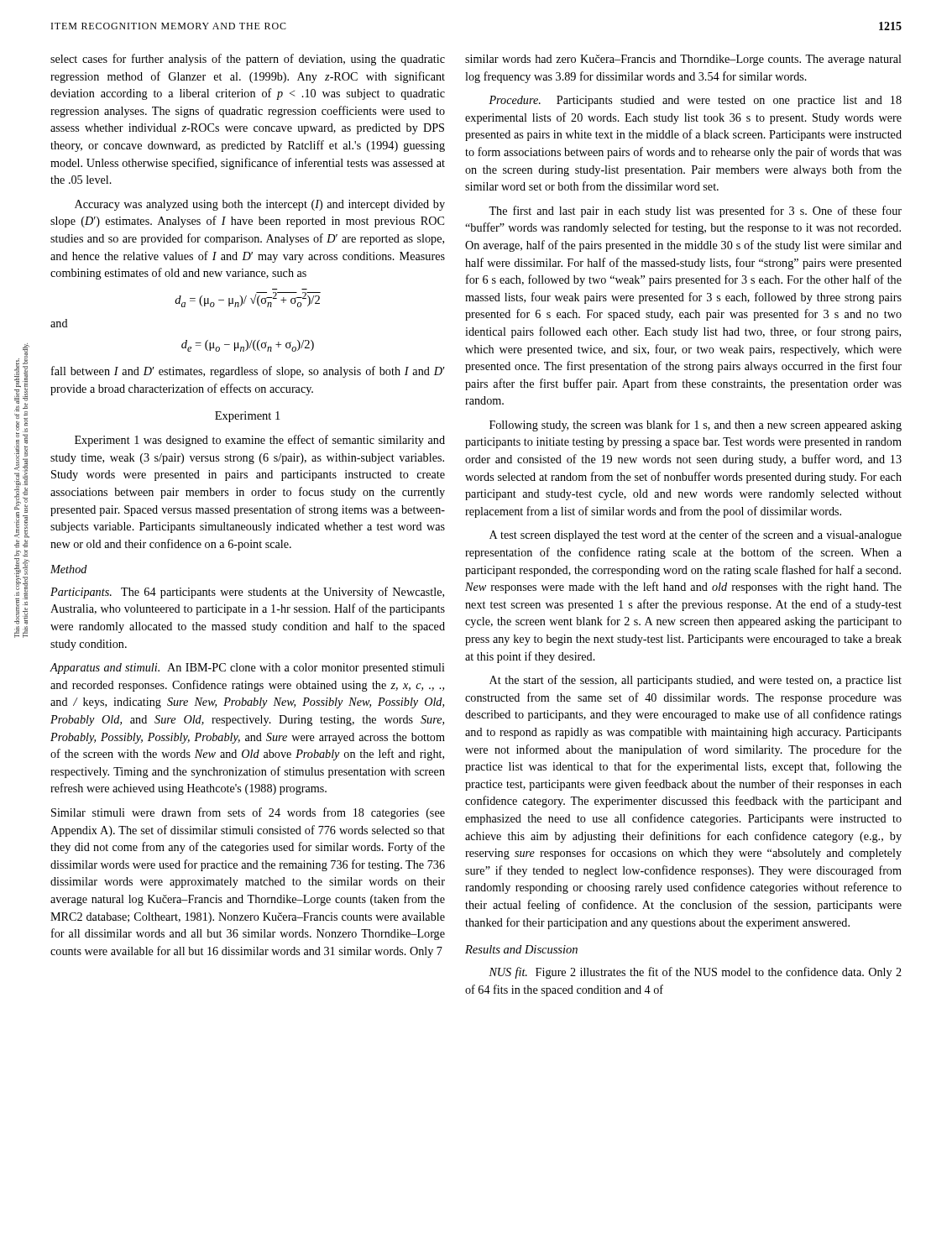This screenshot has width=952, height=1259.
Task: Select the passage starting "Accuracy was analyzed using both the intercept (I)"
Action: [x=248, y=239]
